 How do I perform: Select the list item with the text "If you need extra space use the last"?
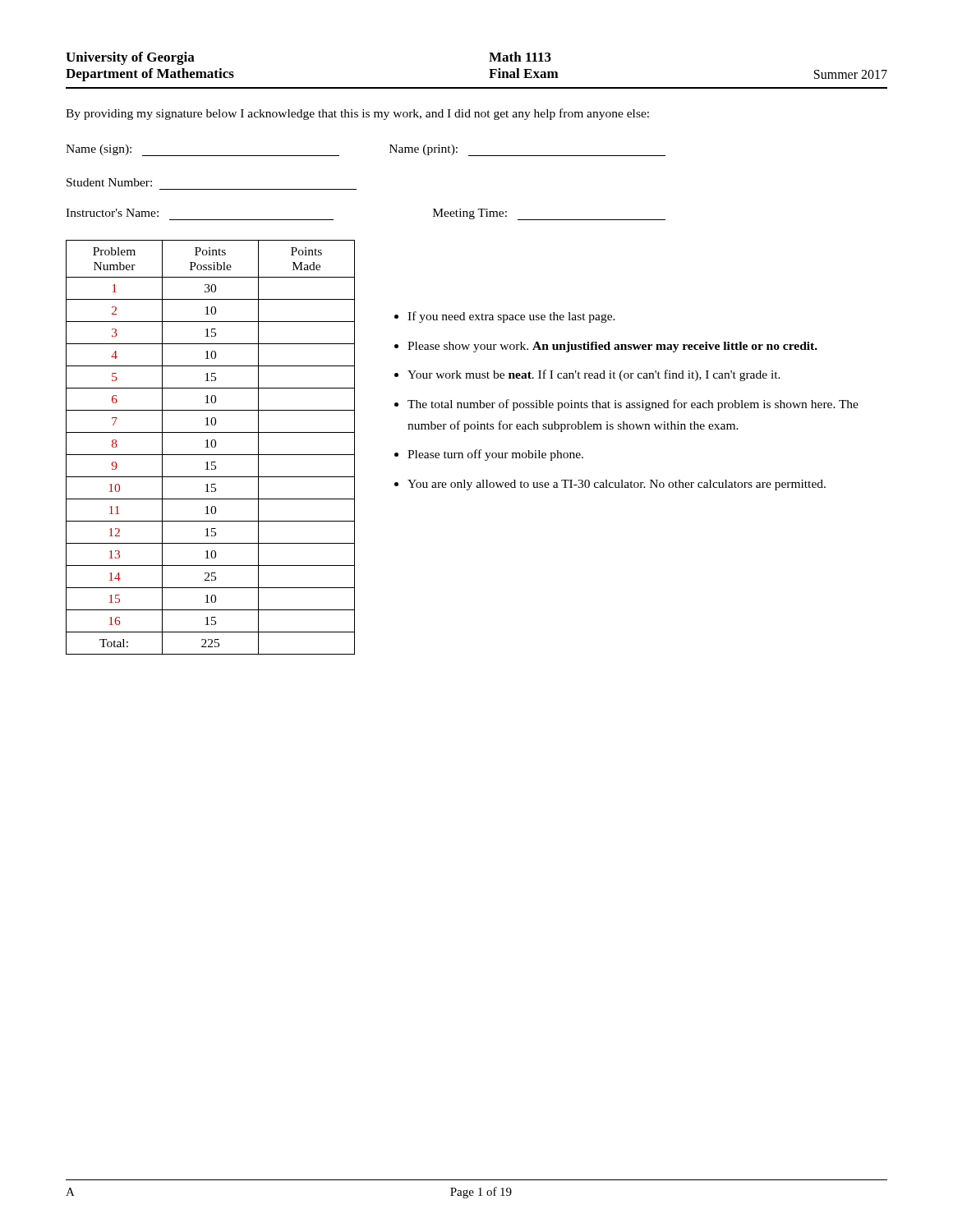coord(512,316)
